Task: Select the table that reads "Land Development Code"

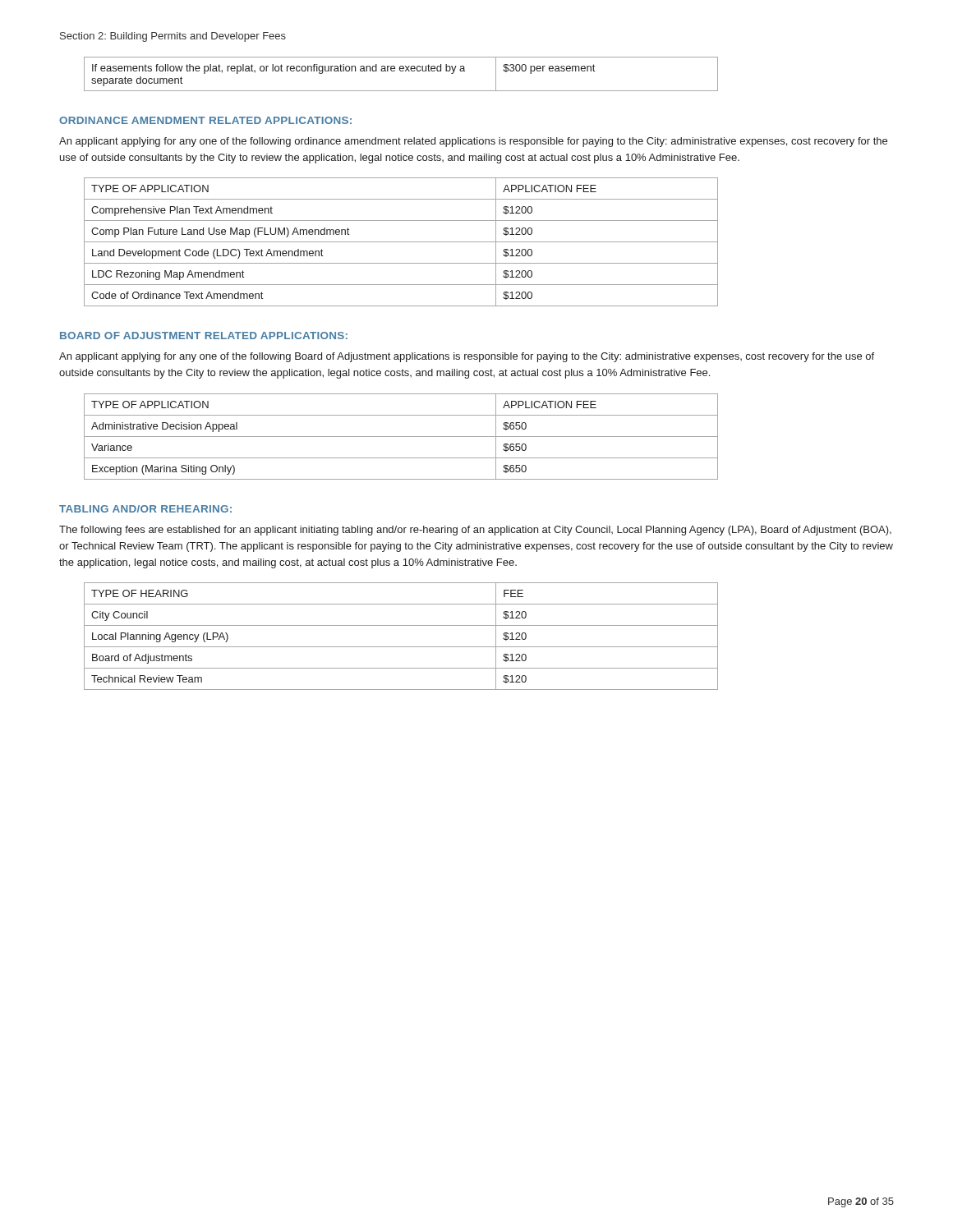Action: [476, 242]
